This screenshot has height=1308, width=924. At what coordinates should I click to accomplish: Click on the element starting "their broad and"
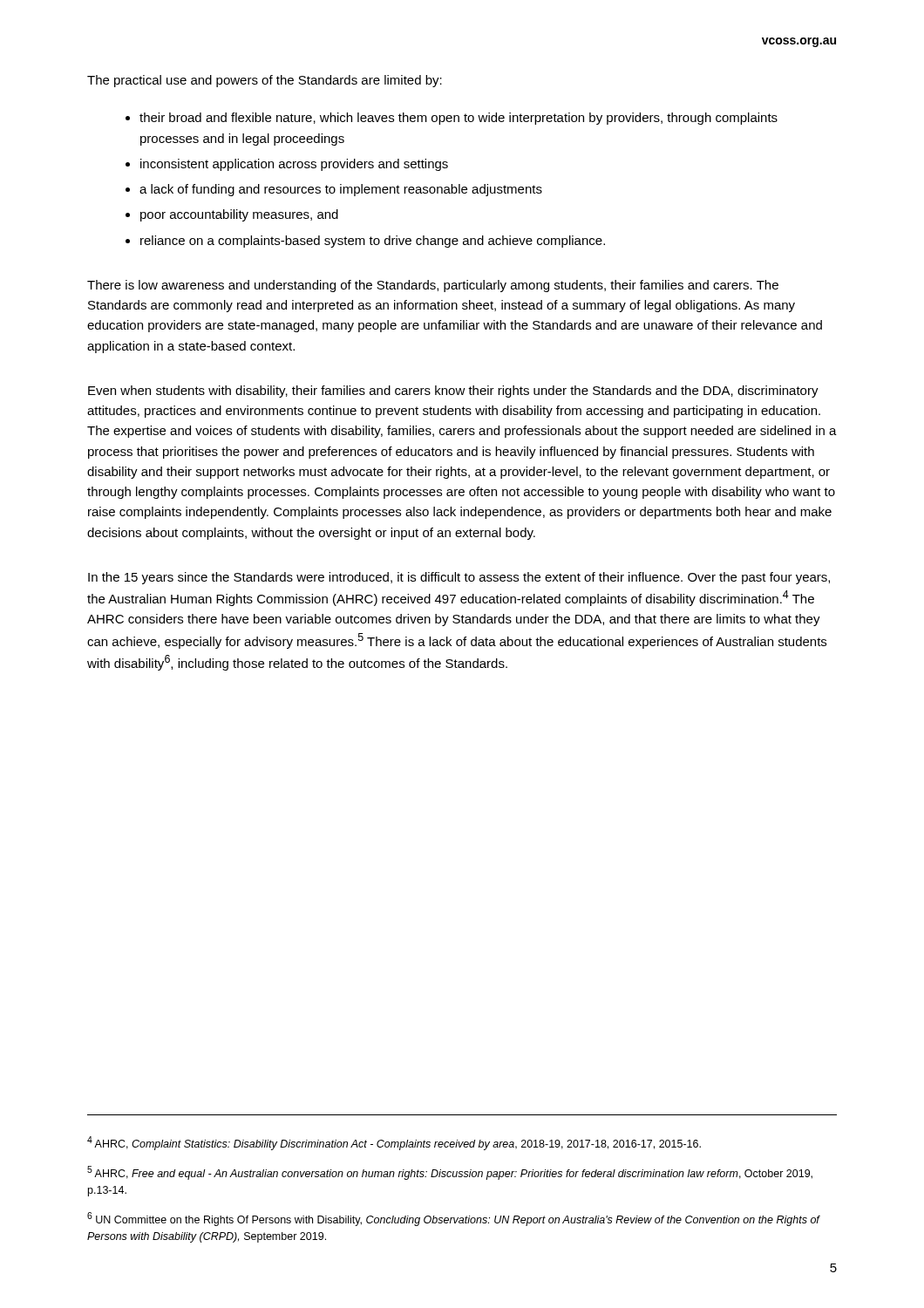click(x=459, y=128)
